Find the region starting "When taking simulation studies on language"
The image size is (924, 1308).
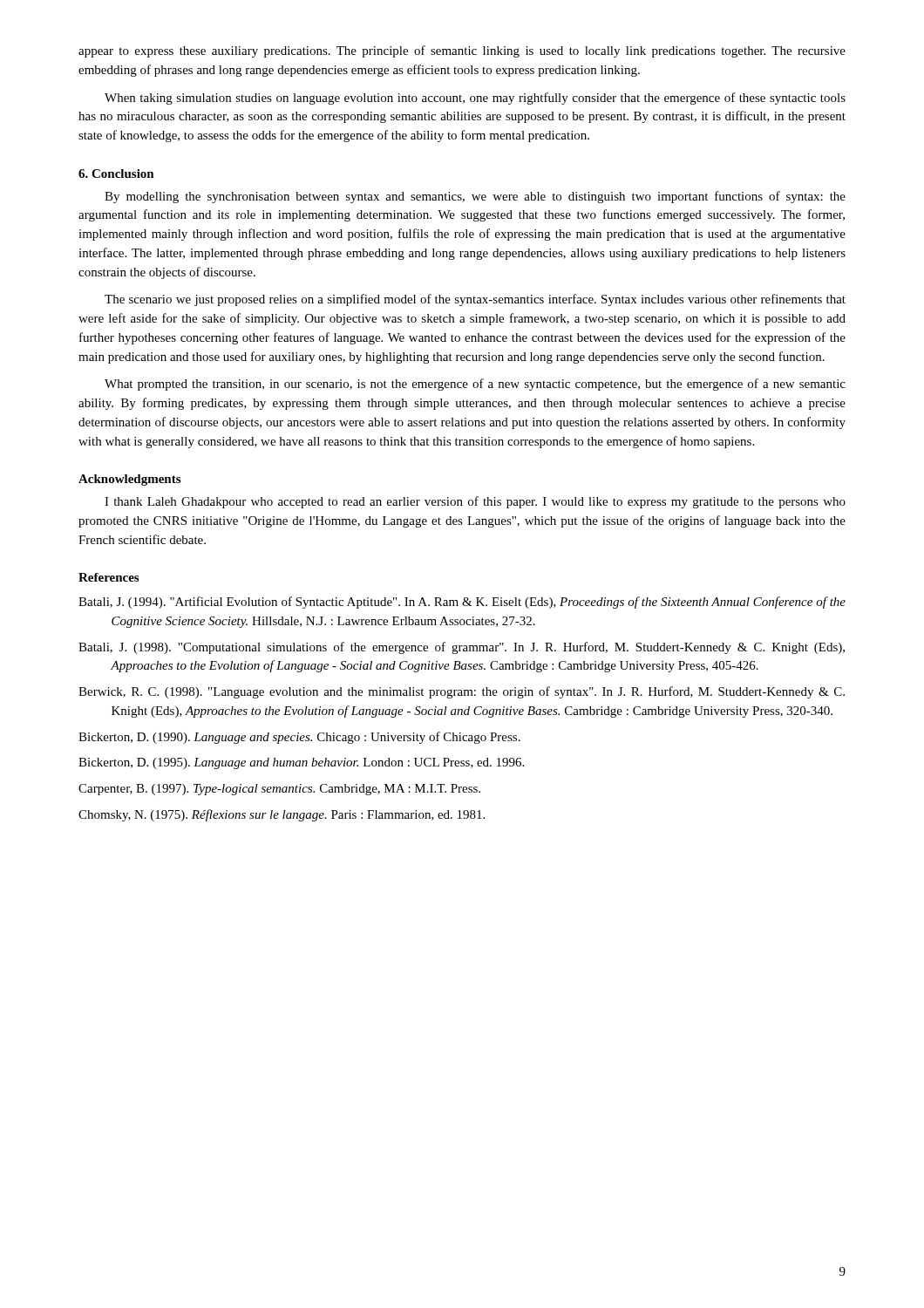click(462, 117)
